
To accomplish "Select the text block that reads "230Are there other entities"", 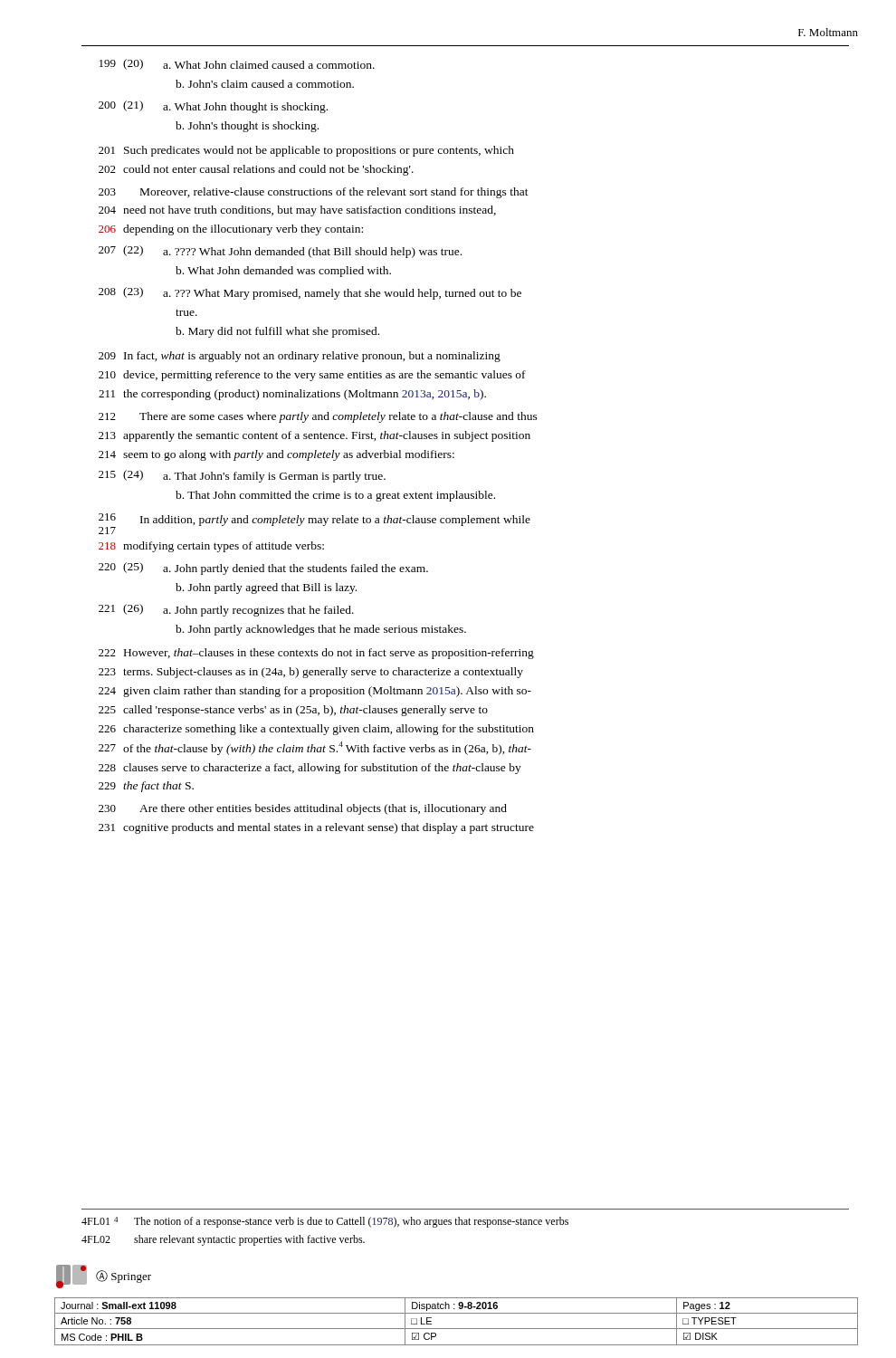I will pos(465,819).
